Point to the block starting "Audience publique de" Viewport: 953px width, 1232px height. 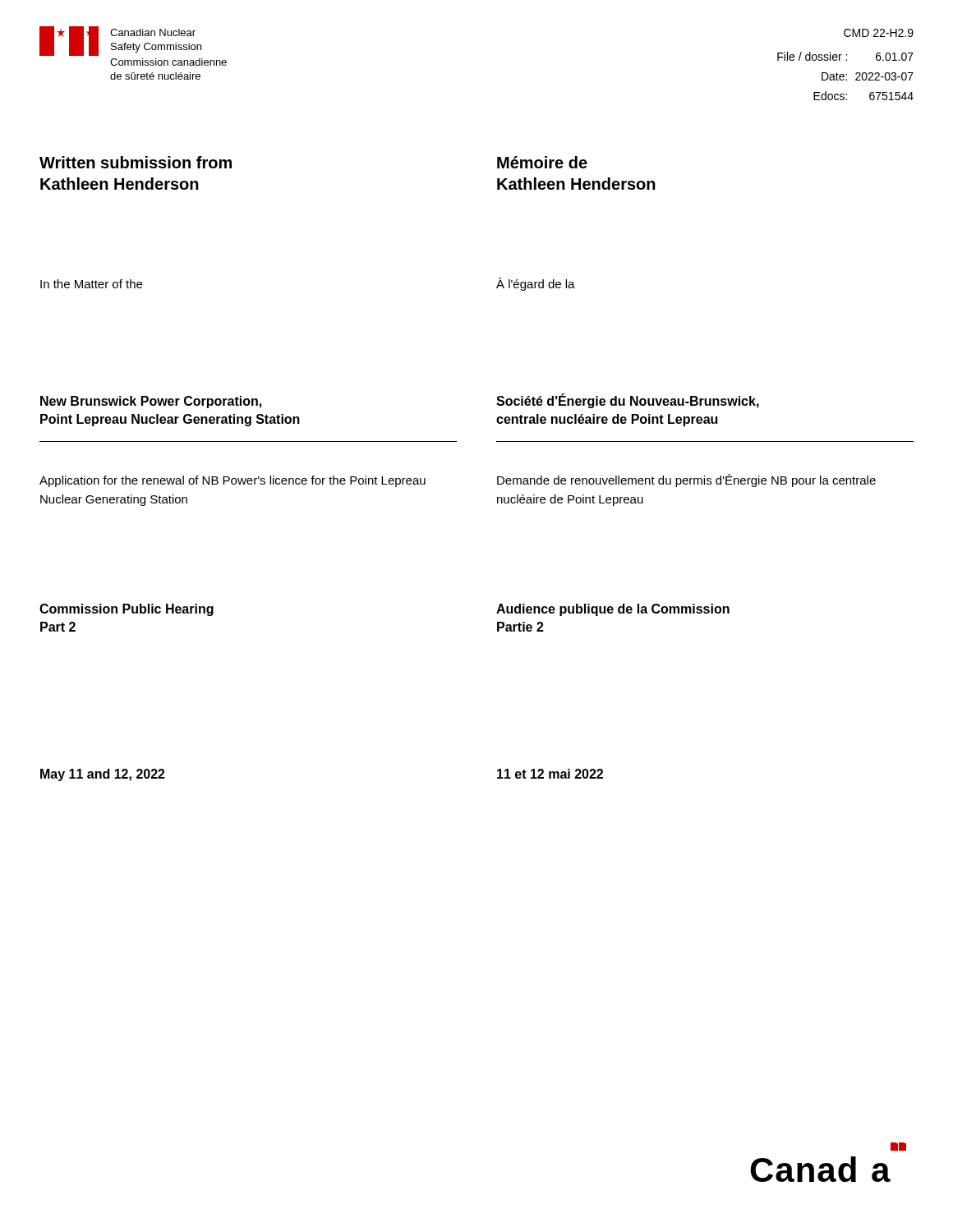(705, 618)
